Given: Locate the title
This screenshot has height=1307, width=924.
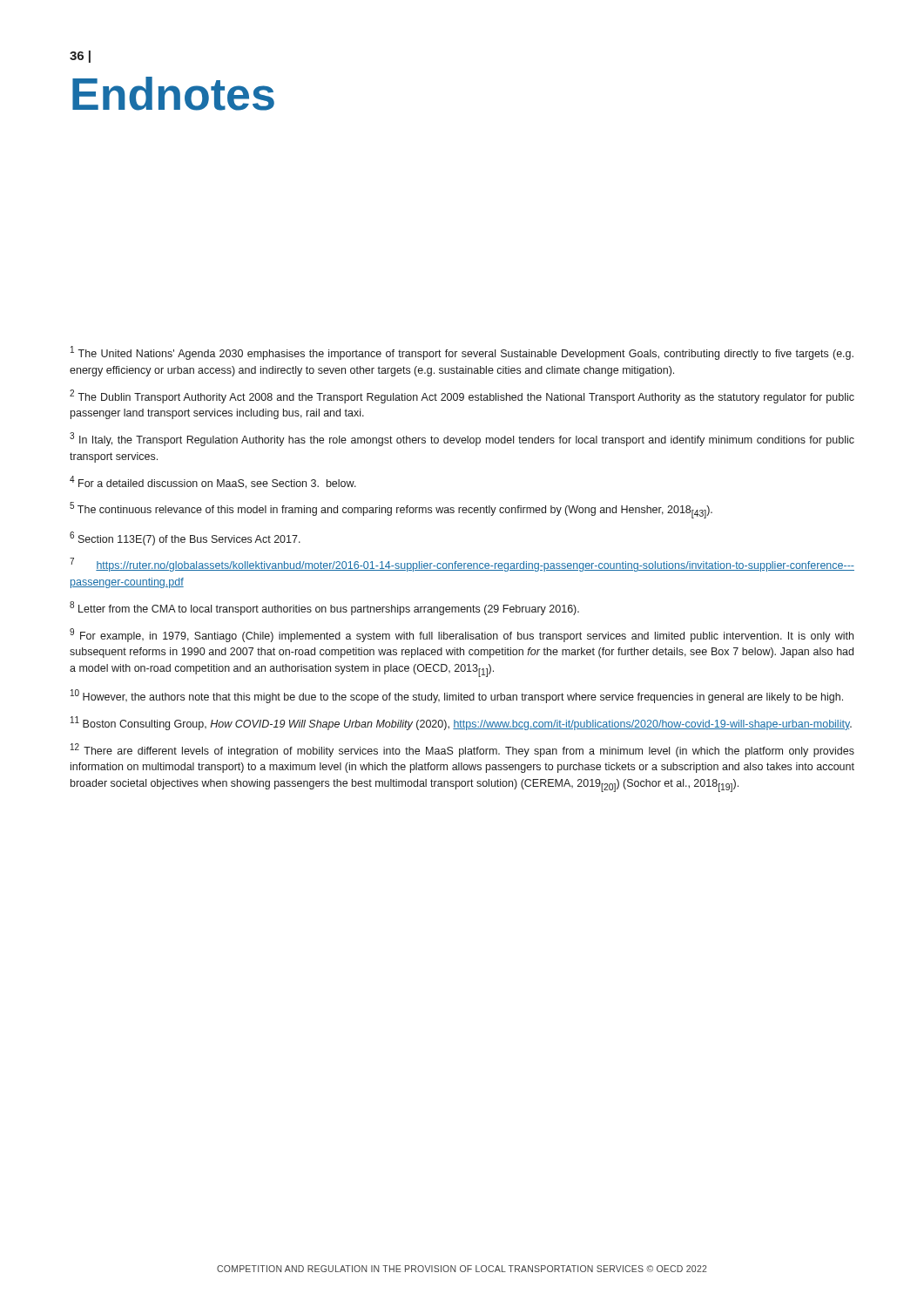Looking at the screenshot, I should 462,95.
